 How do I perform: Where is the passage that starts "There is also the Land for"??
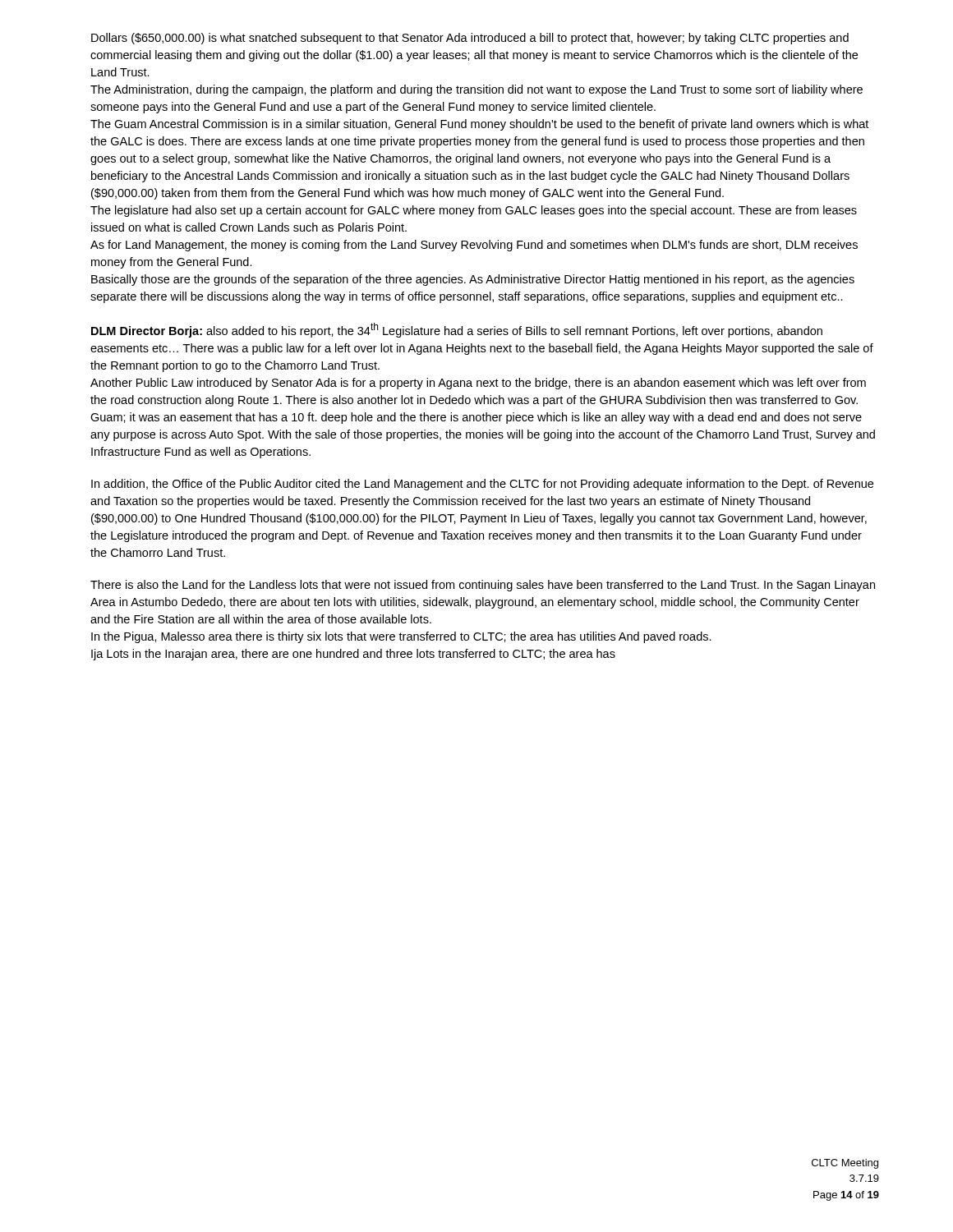coord(483,586)
